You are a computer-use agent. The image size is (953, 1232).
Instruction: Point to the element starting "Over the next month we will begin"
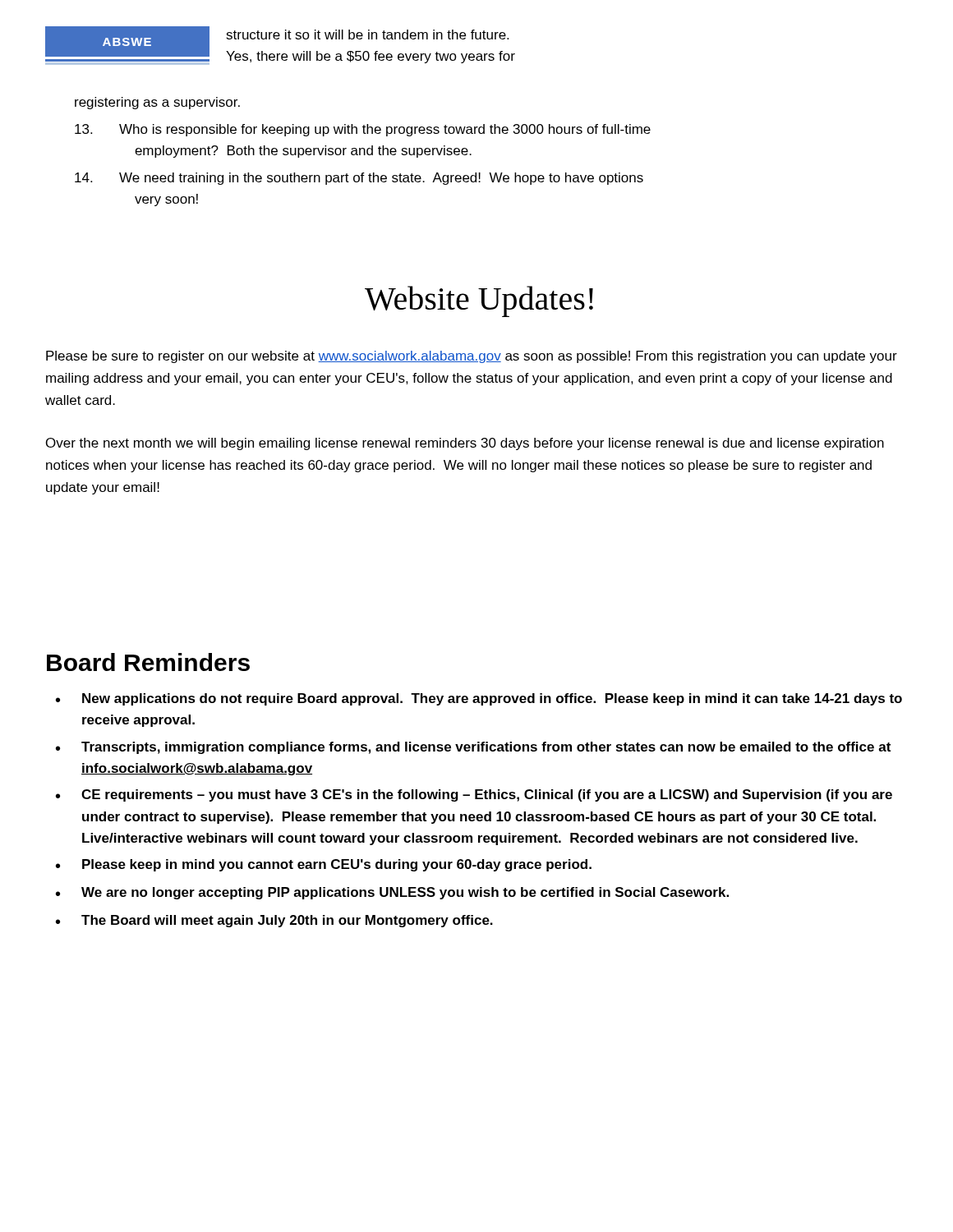pyautogui.click(x=465, y=465)
